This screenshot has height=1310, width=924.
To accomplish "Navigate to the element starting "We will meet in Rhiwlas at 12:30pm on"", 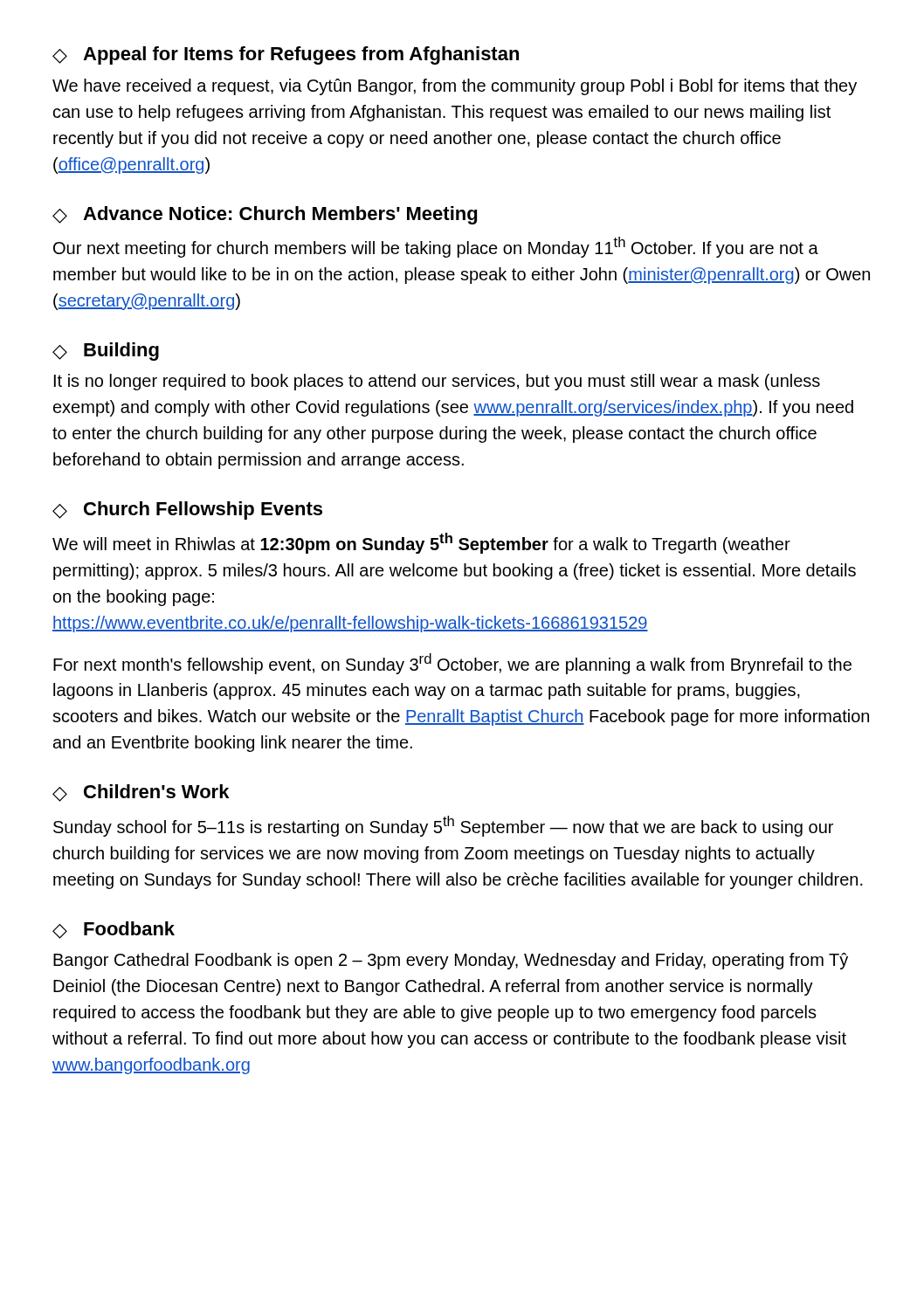I will click(454, 581).
